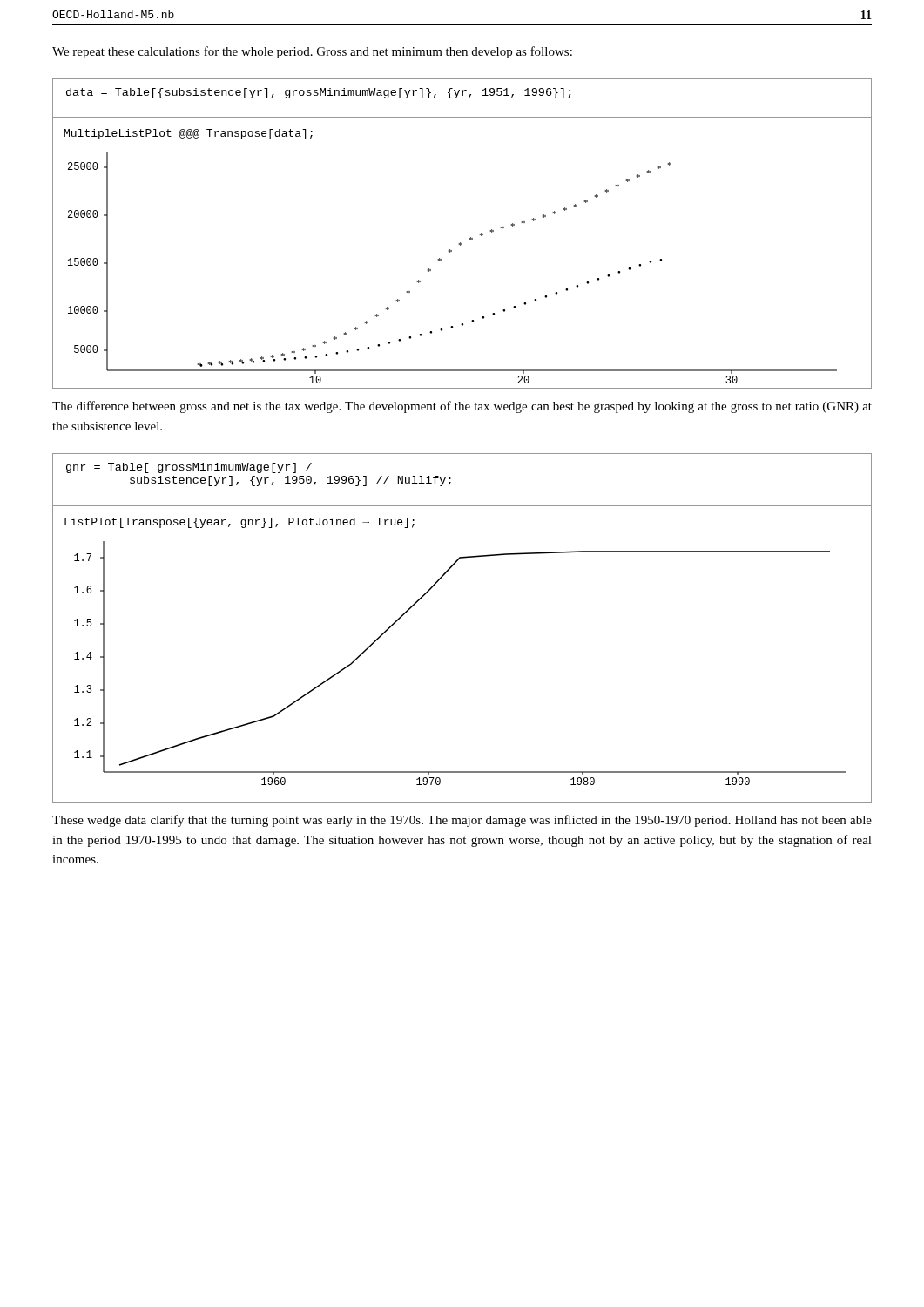The width and height of the screenshot is (924, 1307).
Task: Select the line chart
Action: tap(462, 654)
